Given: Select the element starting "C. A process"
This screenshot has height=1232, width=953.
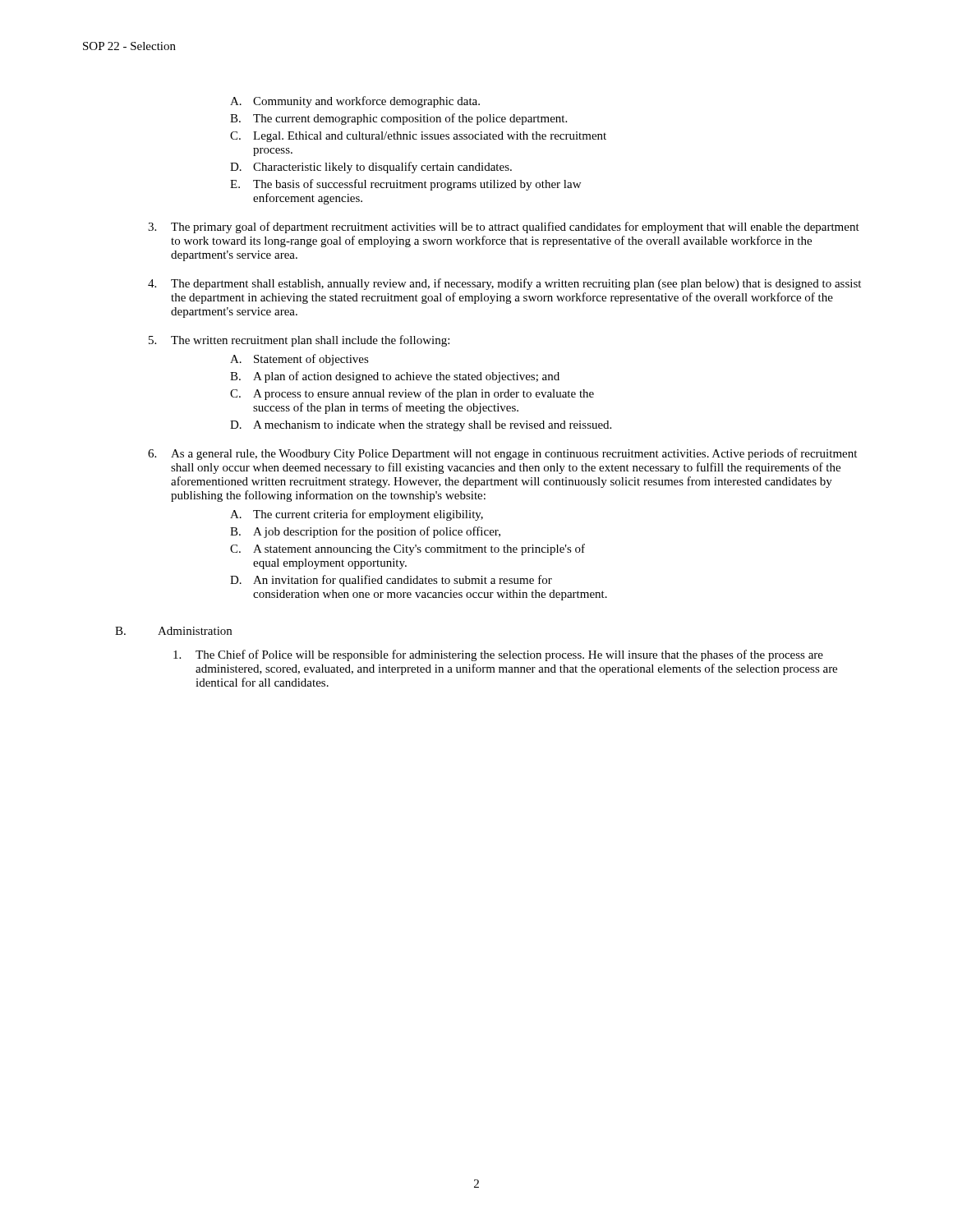Looking at the screenshot, I should (x=550, y=401).
